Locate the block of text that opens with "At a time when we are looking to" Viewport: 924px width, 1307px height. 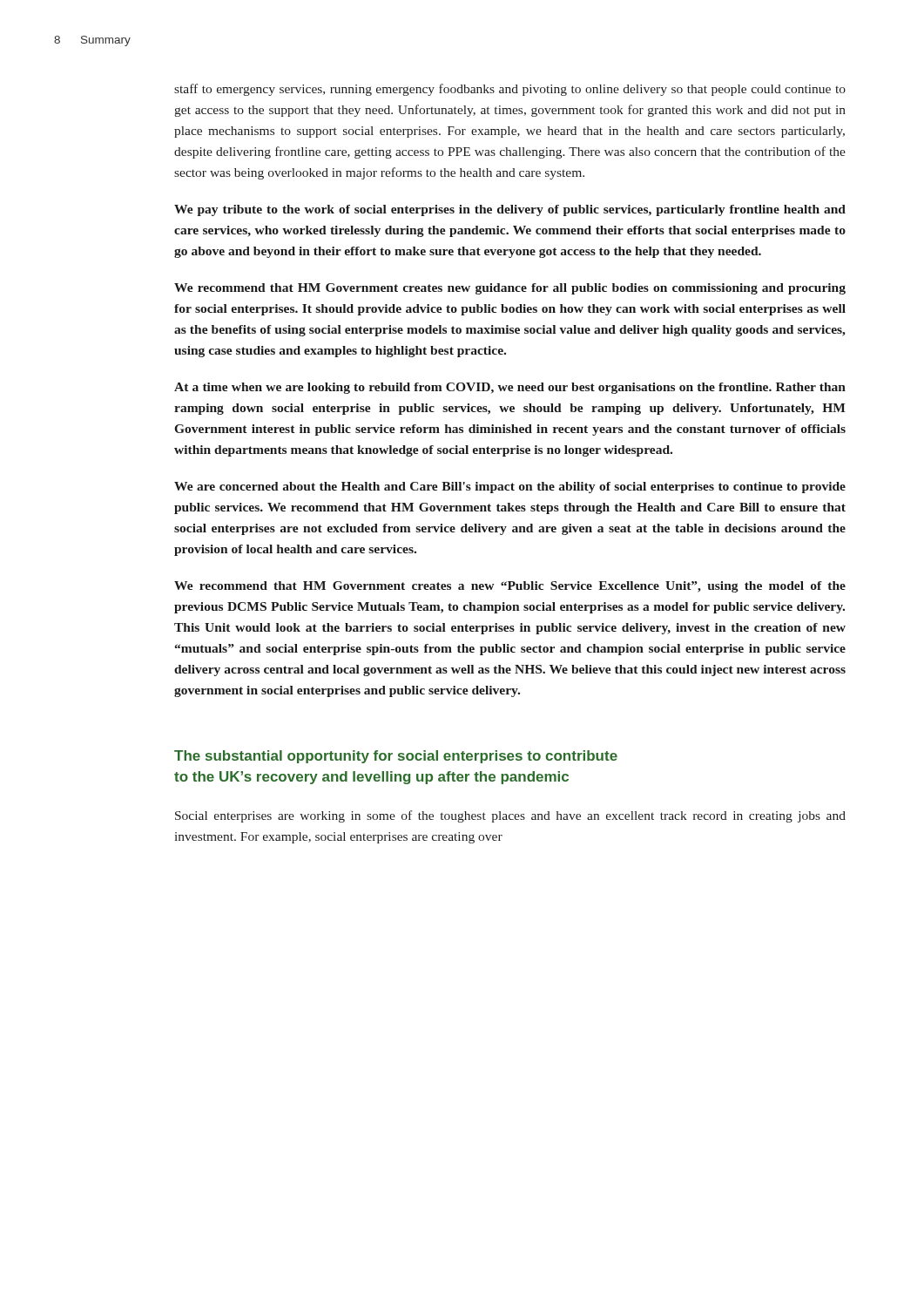(x=510, y=418)
